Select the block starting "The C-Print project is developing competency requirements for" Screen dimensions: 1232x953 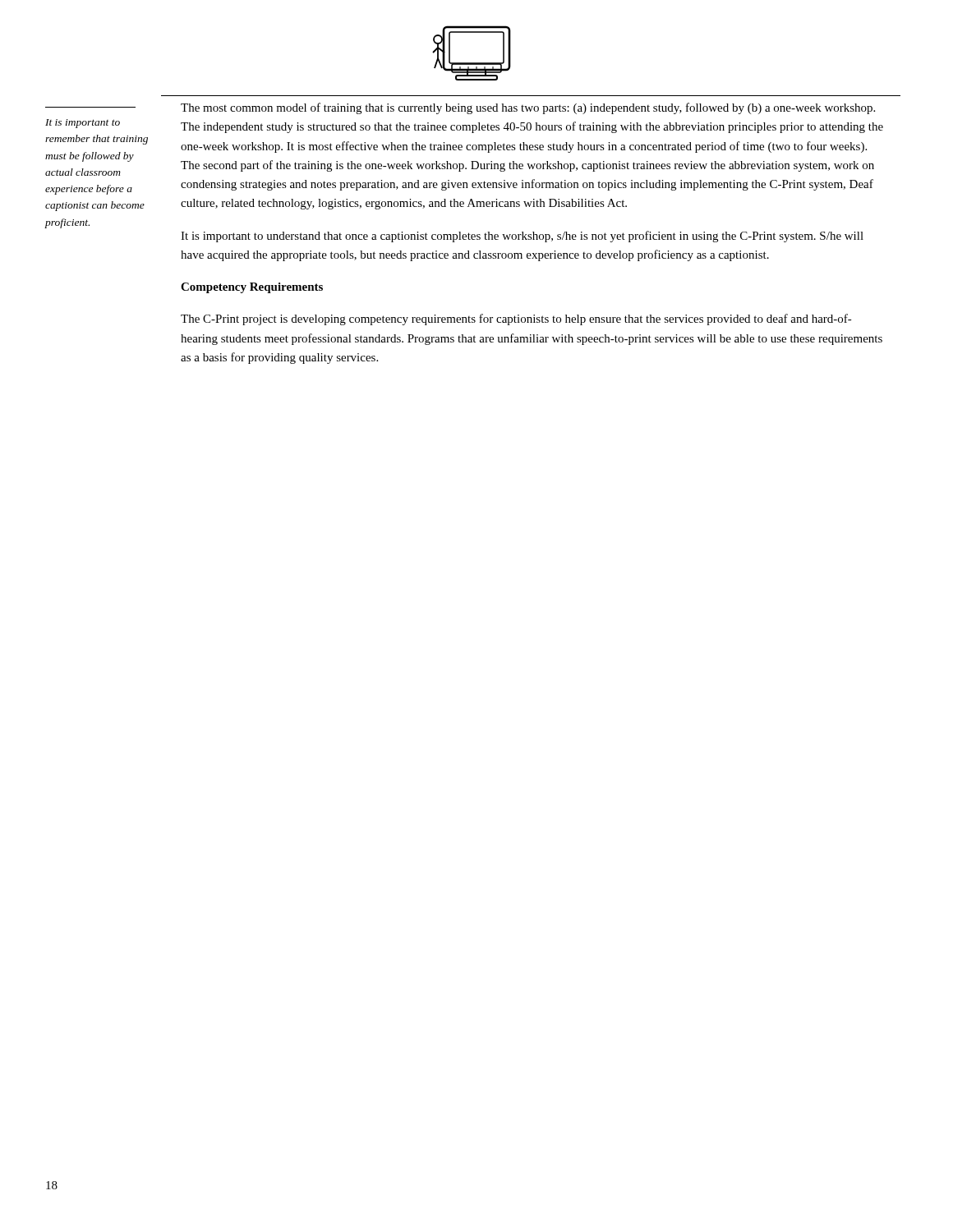tap(534, 338)
